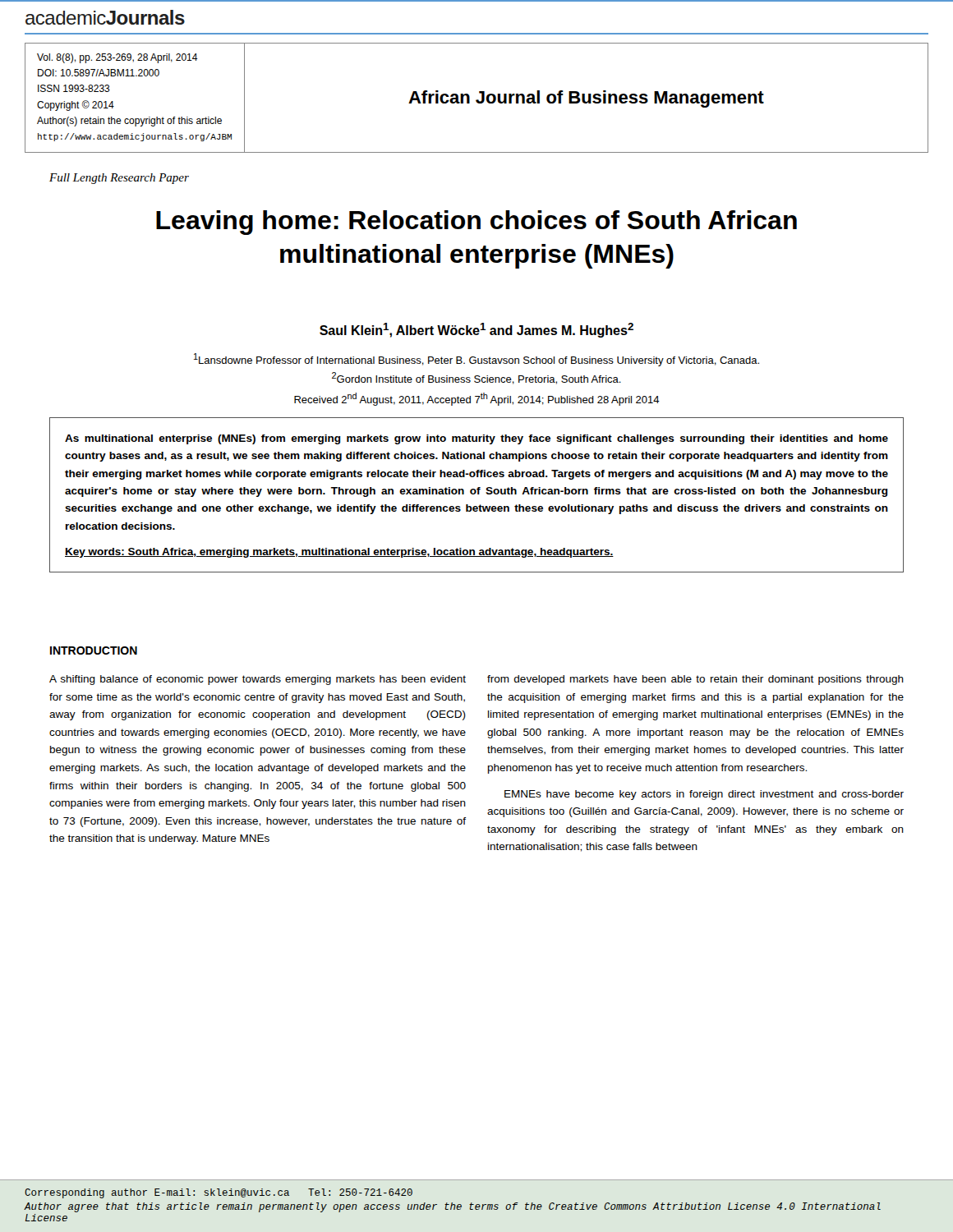Find the block starting "Received 2nd August, 2011, Accepted"
This screenshot has height=1232, width=953.
(x=476, y=398)
